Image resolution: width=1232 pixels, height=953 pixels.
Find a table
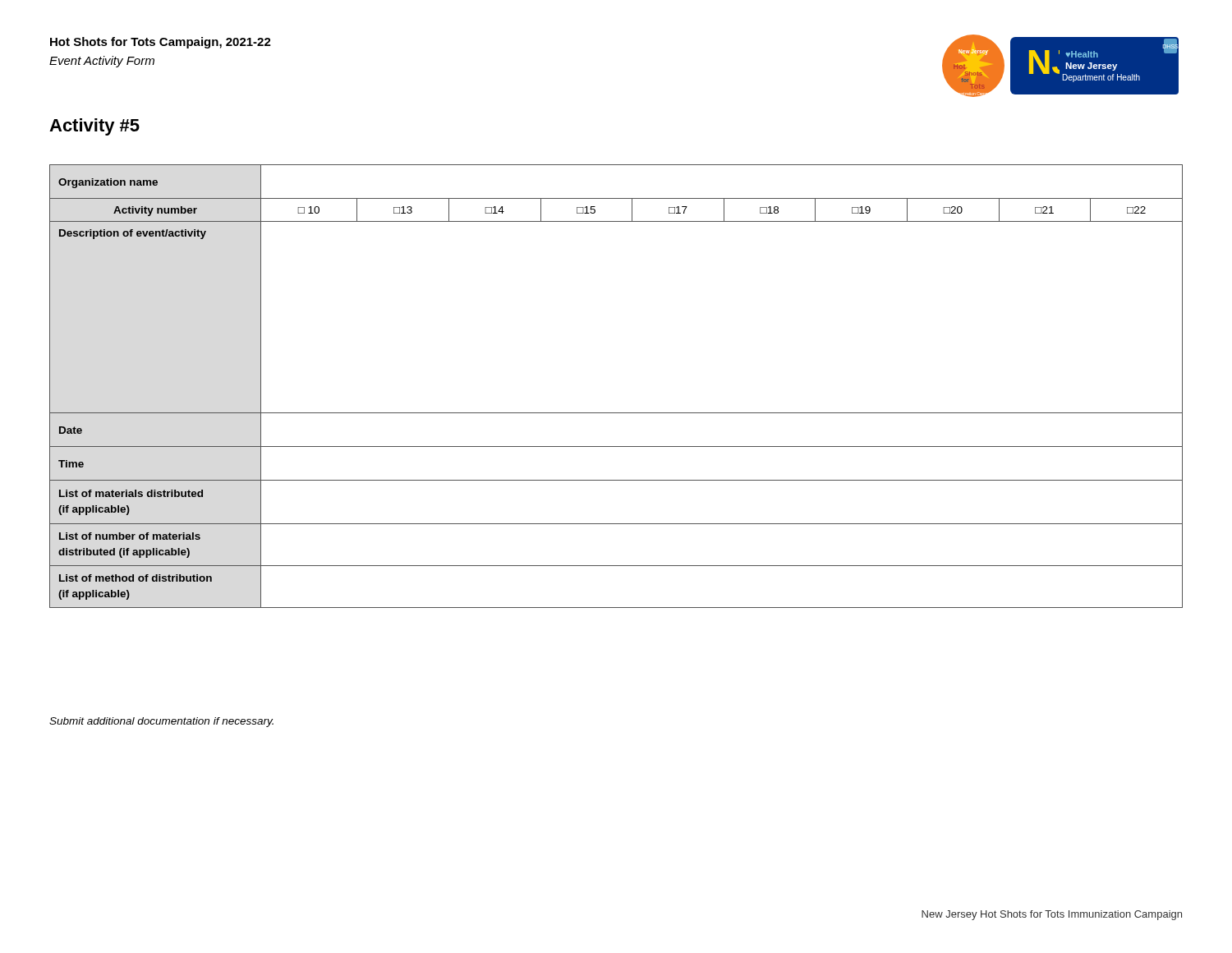tap(616, 386)
